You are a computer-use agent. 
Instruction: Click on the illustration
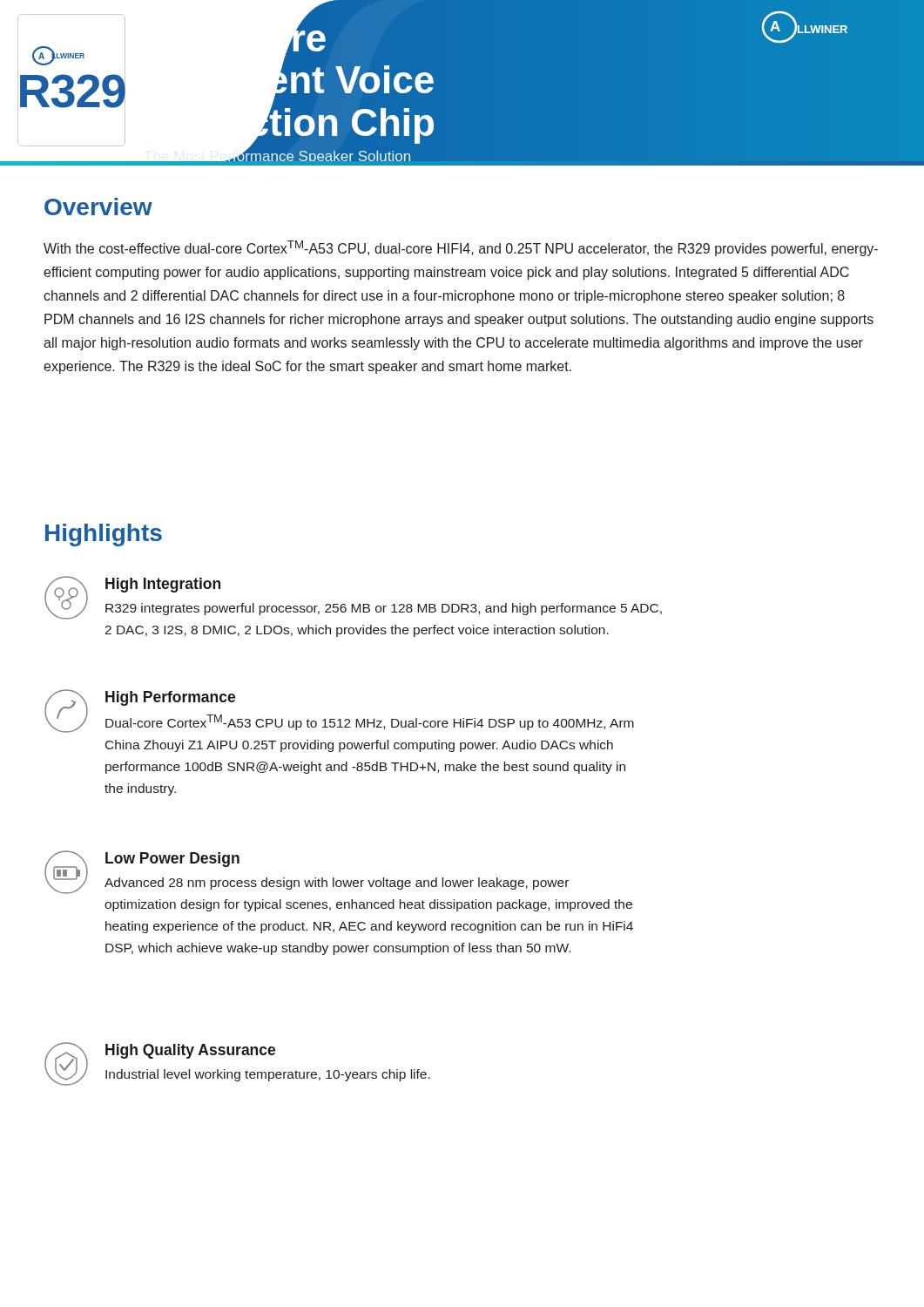click(462, 81)
